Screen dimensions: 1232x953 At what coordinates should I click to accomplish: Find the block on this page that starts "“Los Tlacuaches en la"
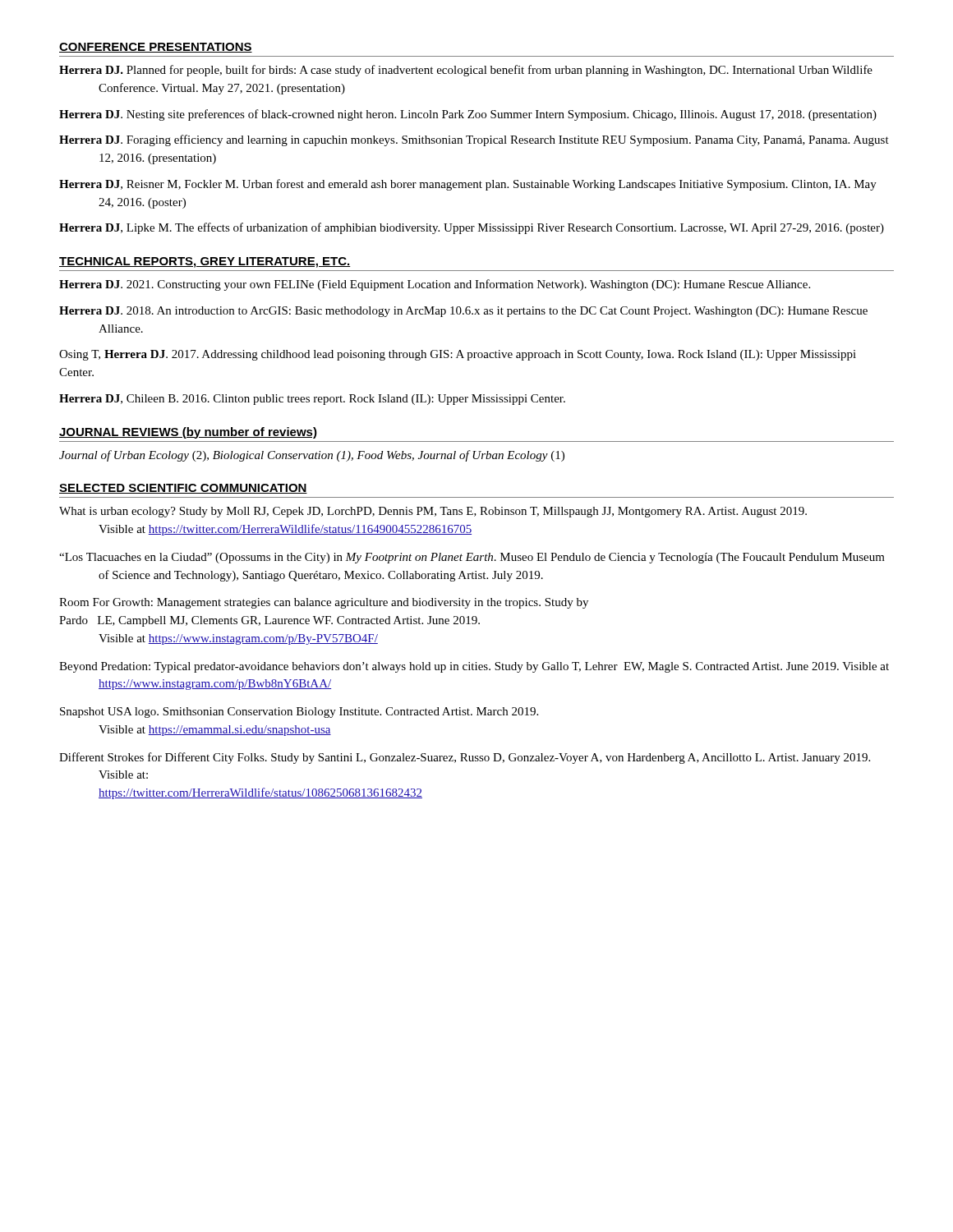click(472, 566)
